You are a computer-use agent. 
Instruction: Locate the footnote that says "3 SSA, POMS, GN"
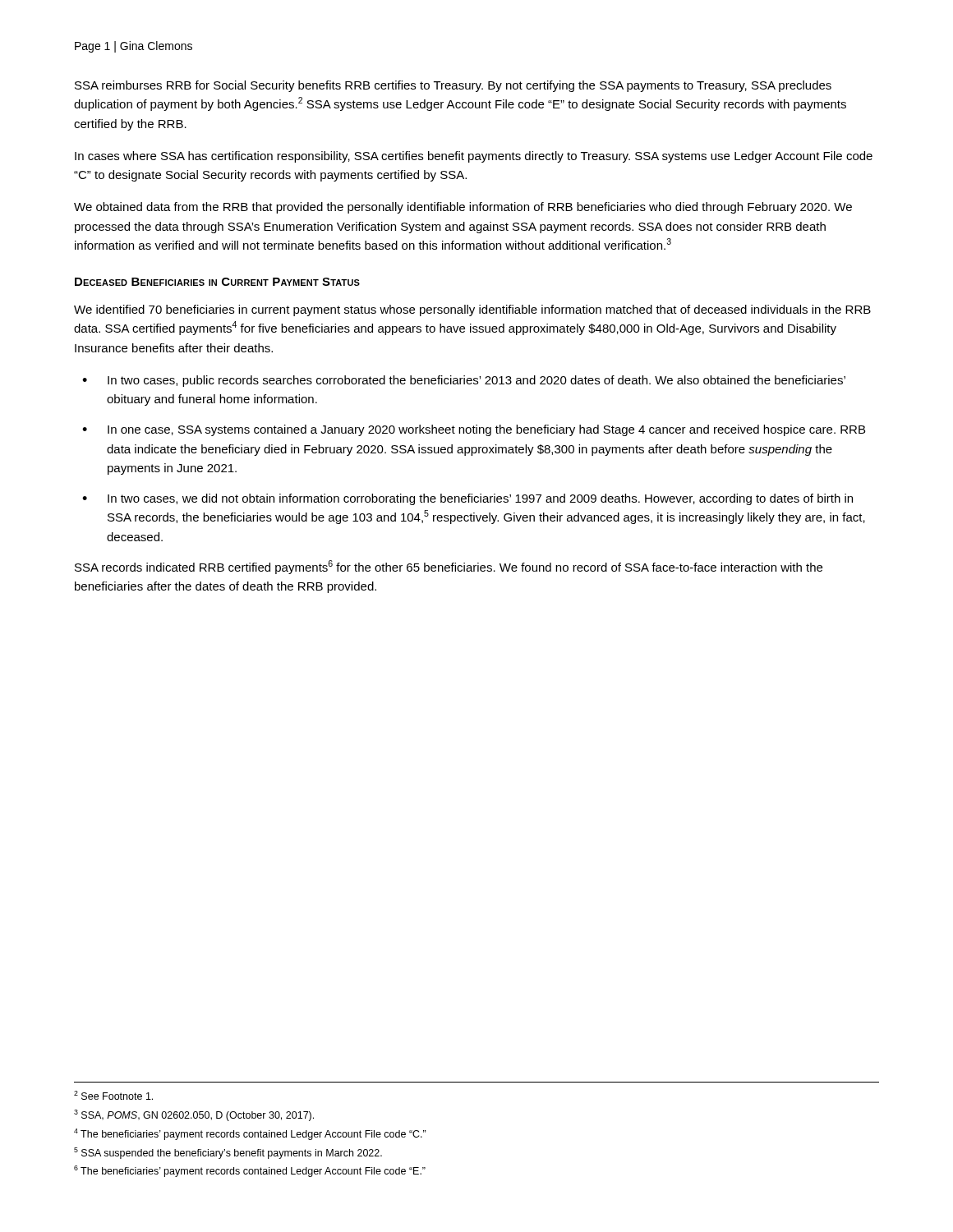point(194,1115)
